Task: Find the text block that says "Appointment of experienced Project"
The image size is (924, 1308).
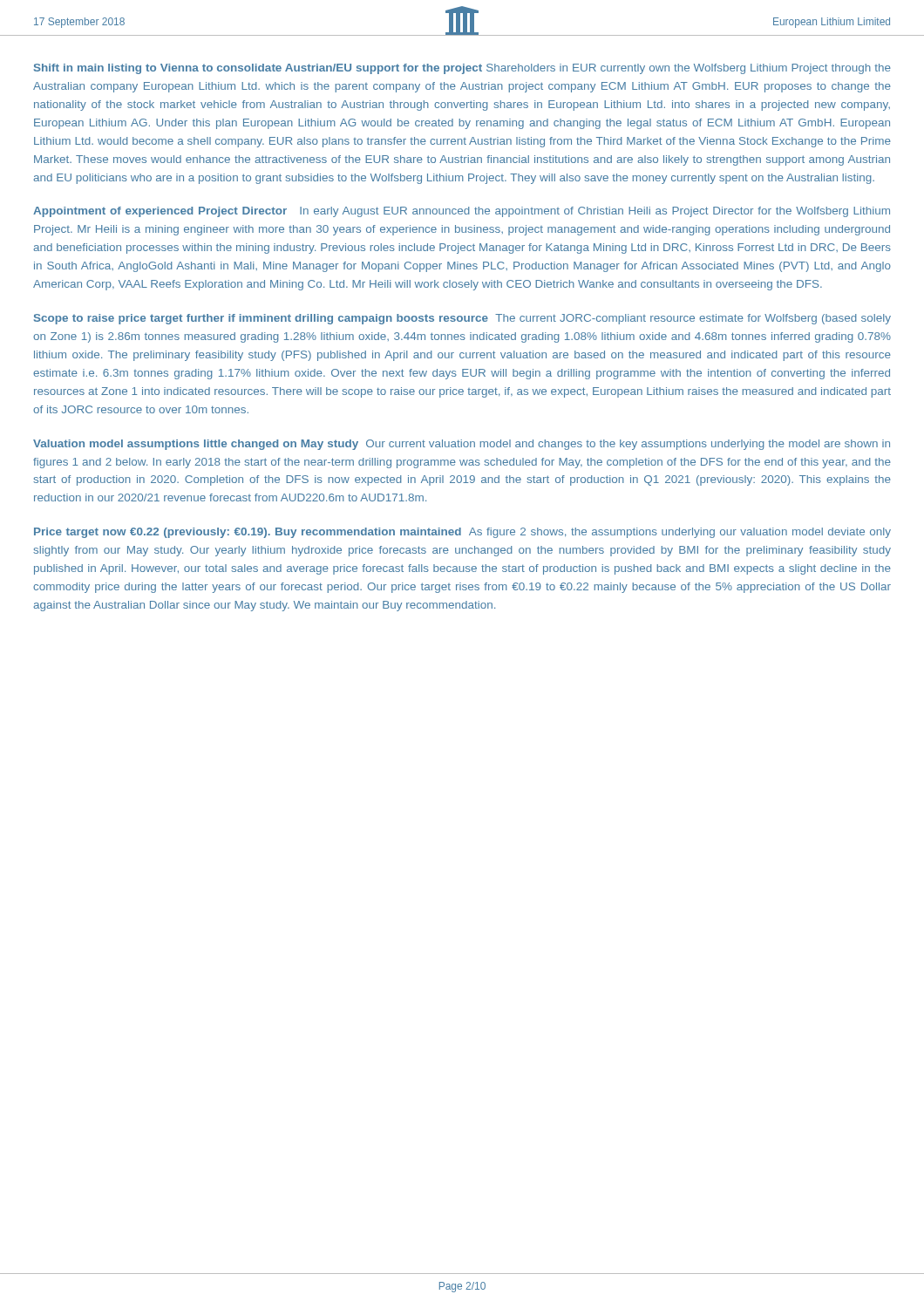Action: pyautogui.click(x=462, y=247)
